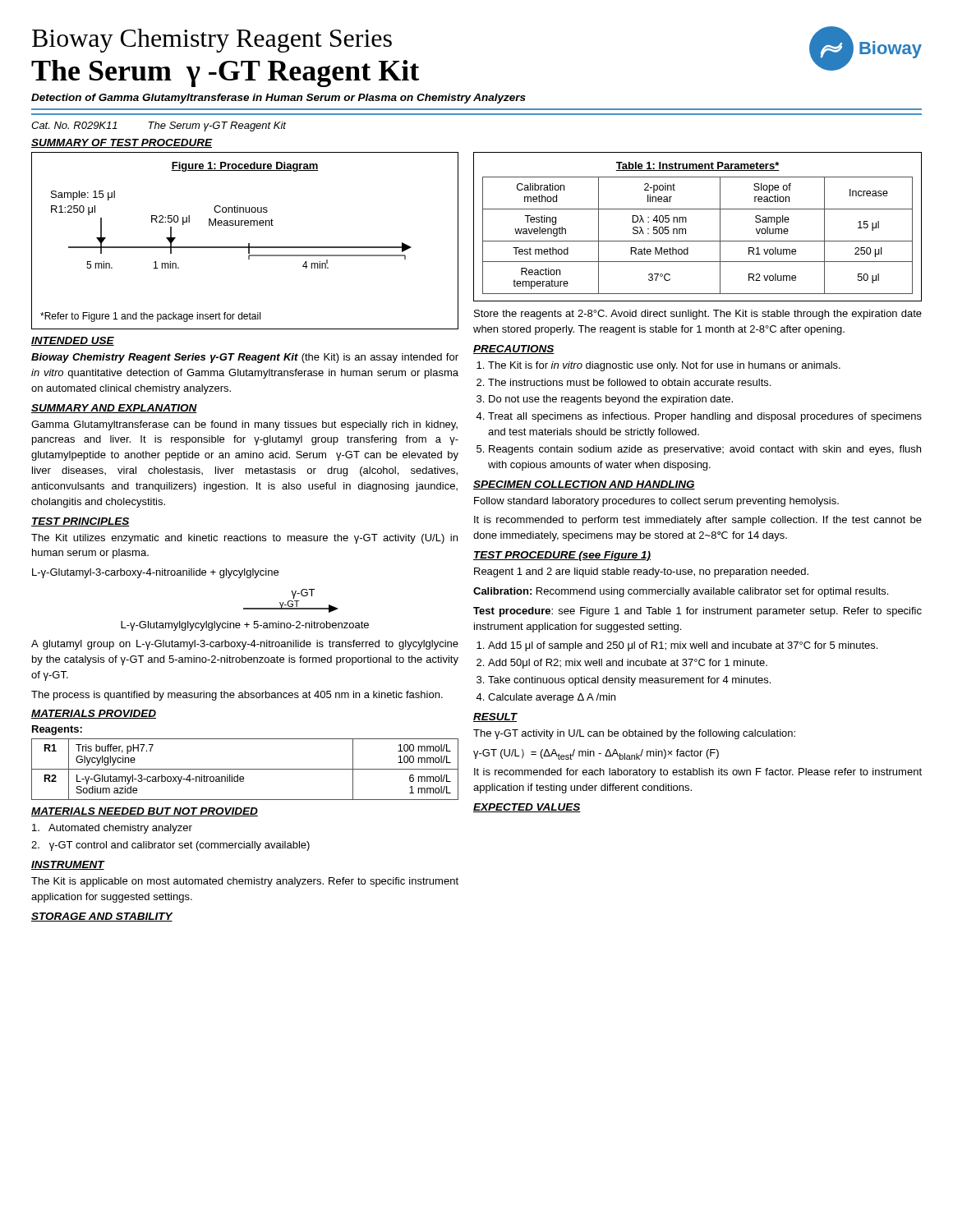
Task: Locate the passage starting "The Kit is applicable on most automated chemistry"
Action: (245, 889)
